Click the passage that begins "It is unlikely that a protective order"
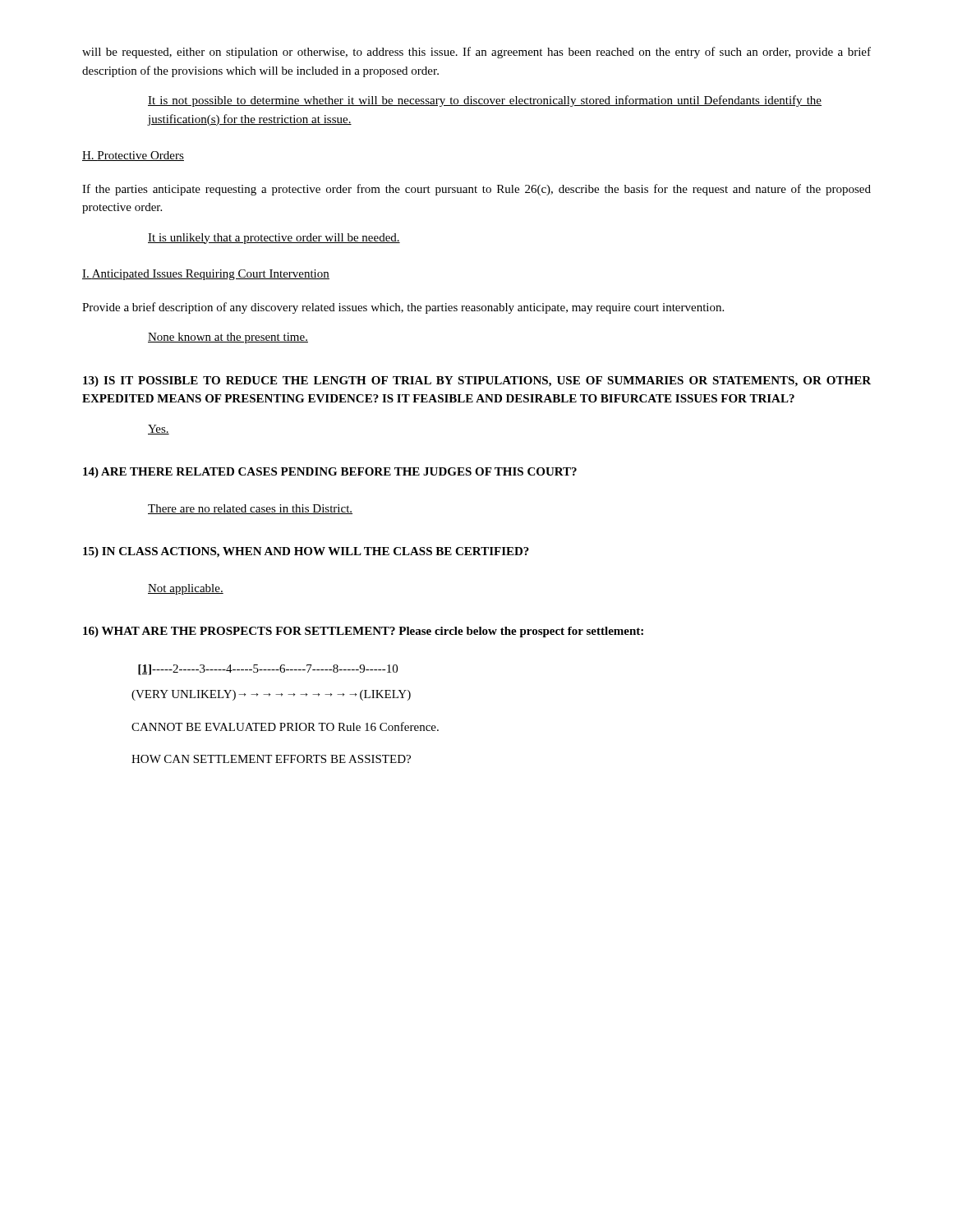 point(274,237)
